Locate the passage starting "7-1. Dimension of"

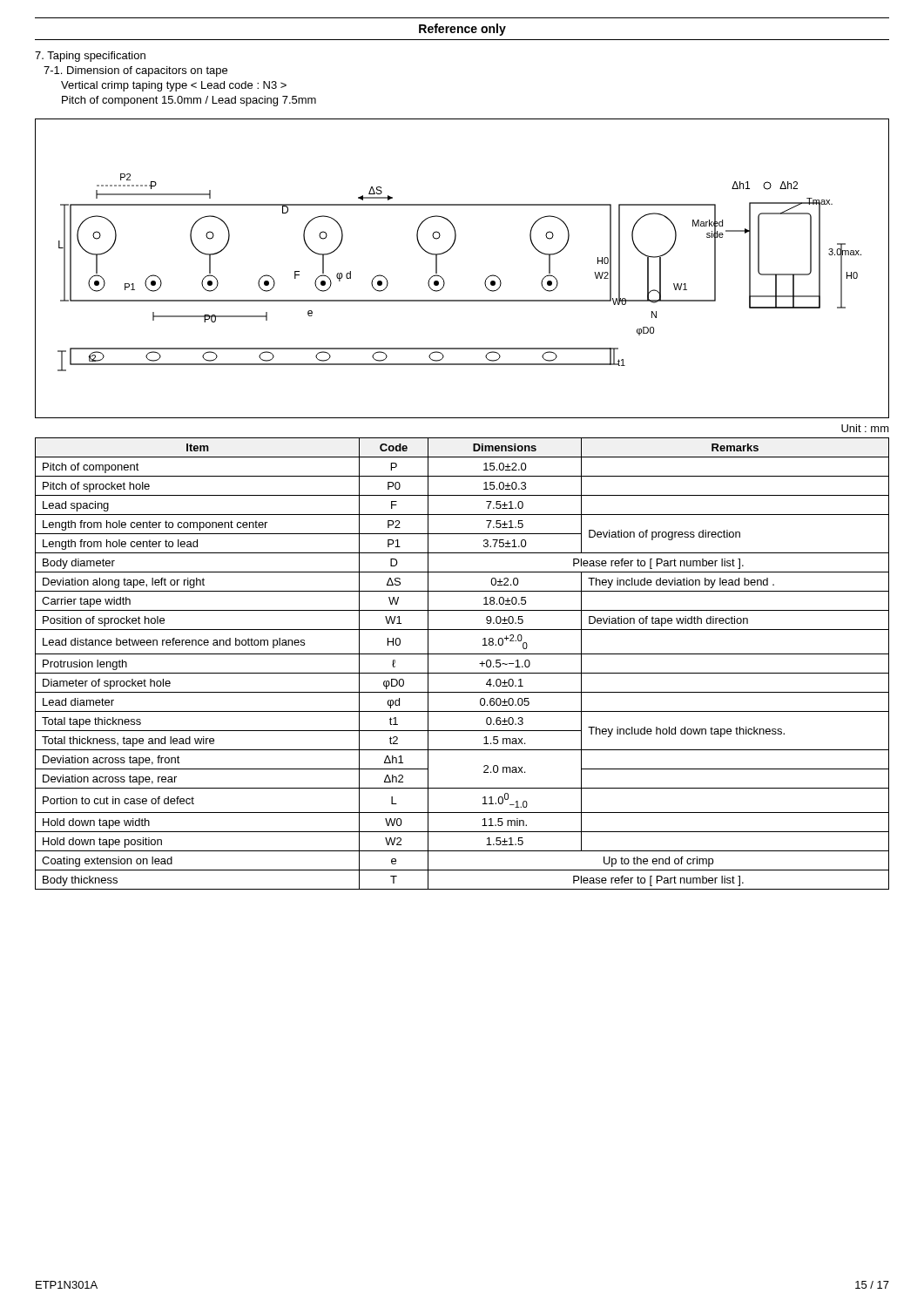pos(136,70)
